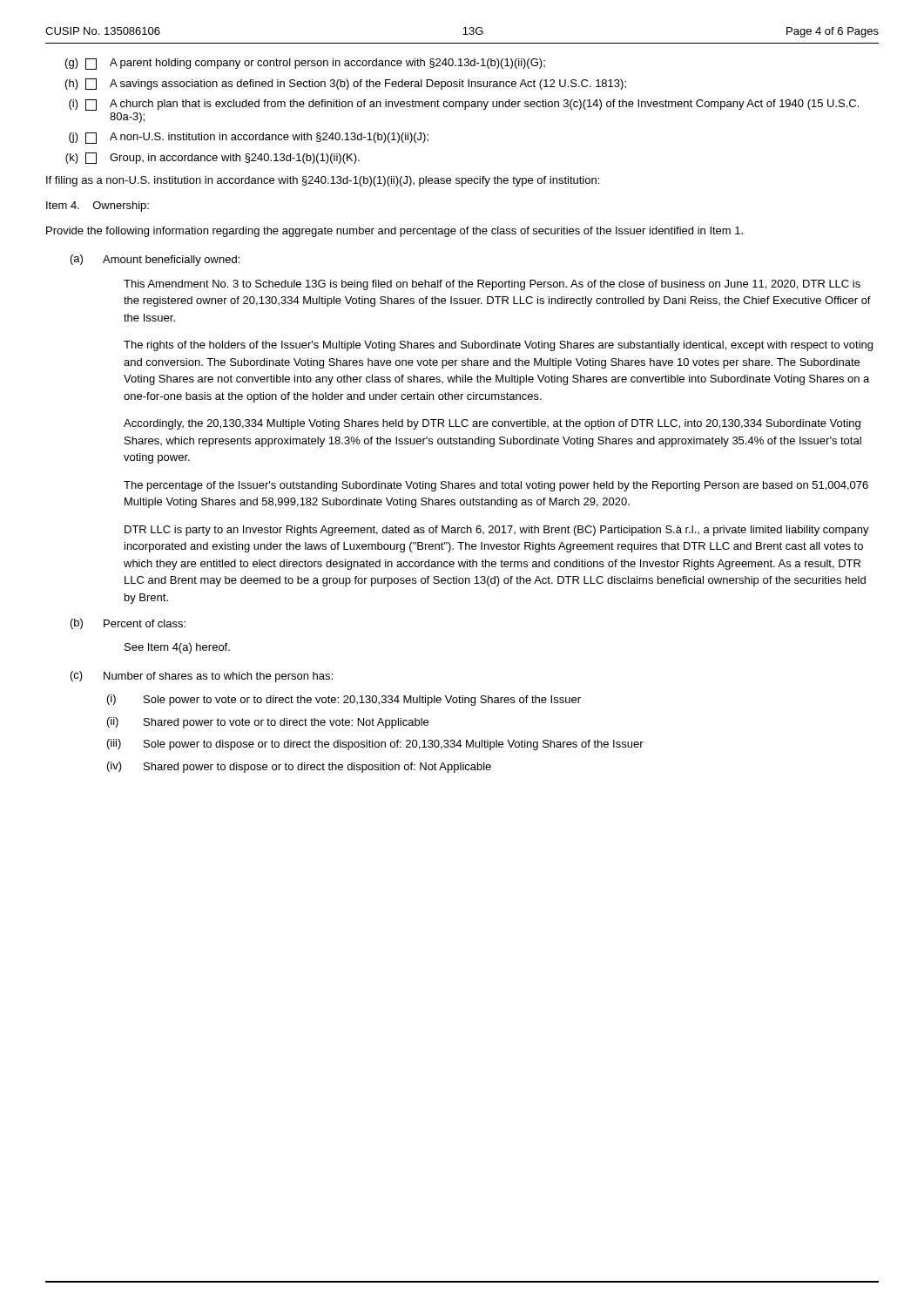
Task: Click the passage that begins "(i) Sole power to"
Action: coord(492,700)
